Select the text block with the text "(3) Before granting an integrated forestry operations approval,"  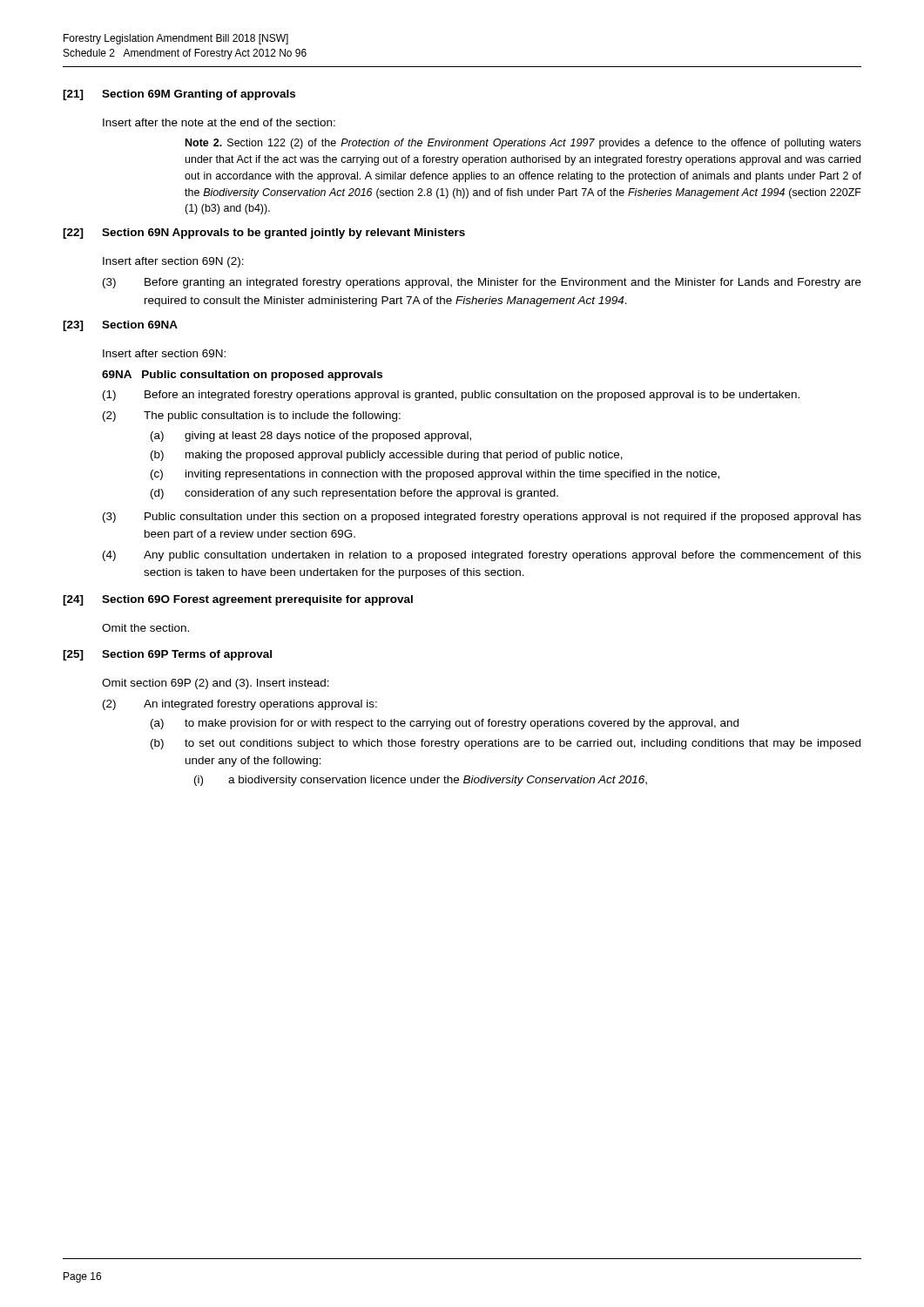(482, 291)
